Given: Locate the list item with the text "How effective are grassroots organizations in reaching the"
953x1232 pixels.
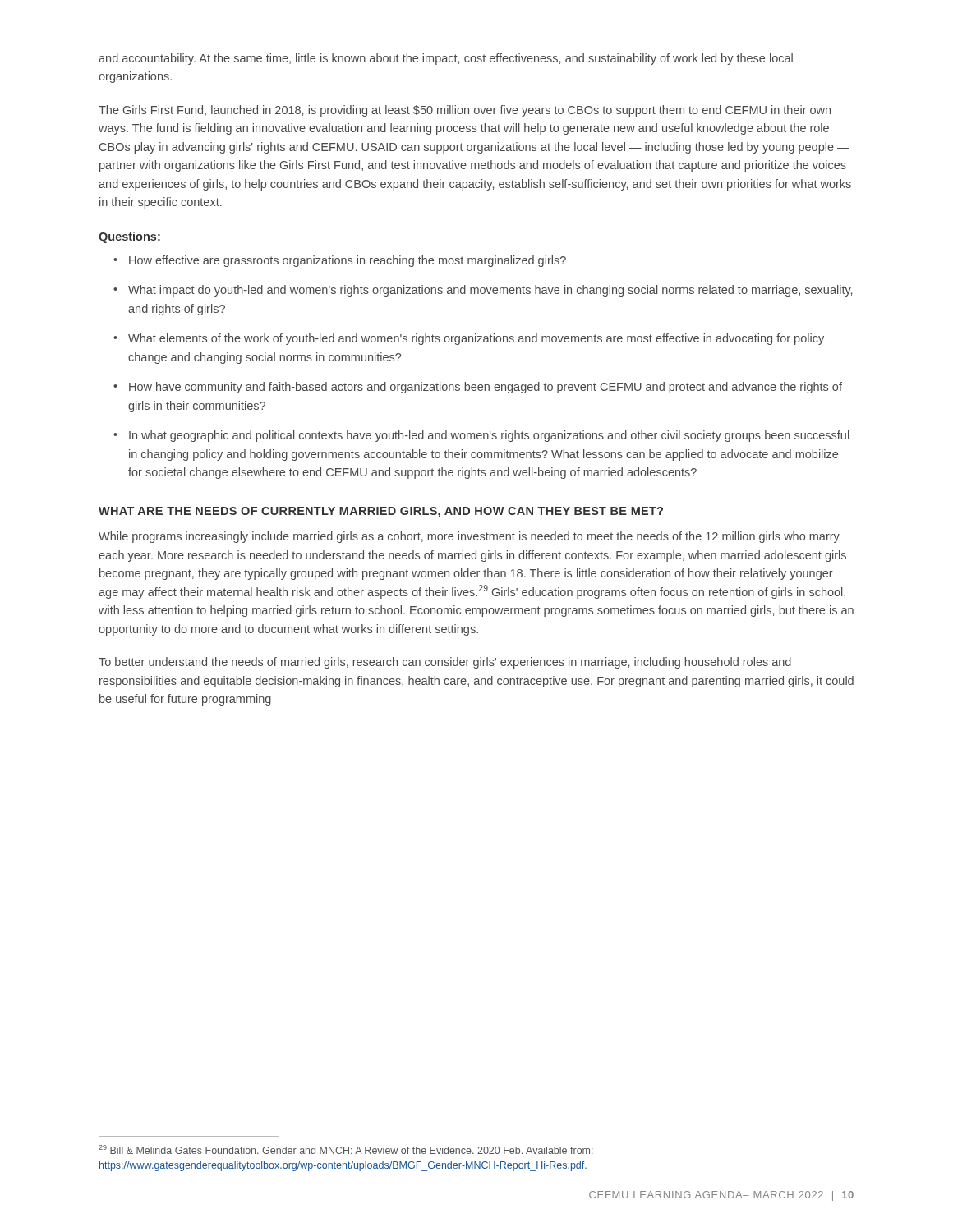Looking at the screenshot, I should (347, 260).
